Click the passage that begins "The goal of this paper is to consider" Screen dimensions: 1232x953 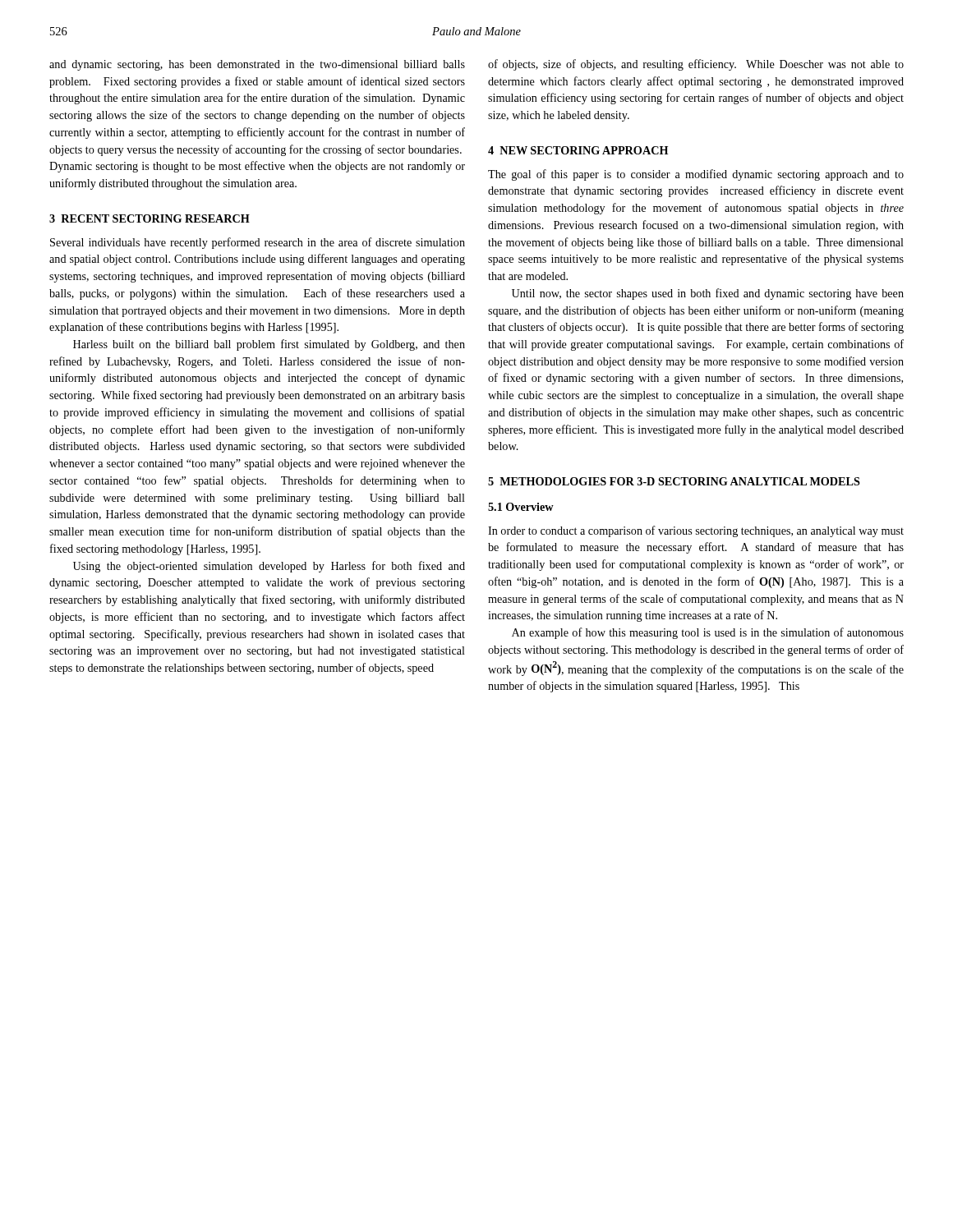[696, 225]
